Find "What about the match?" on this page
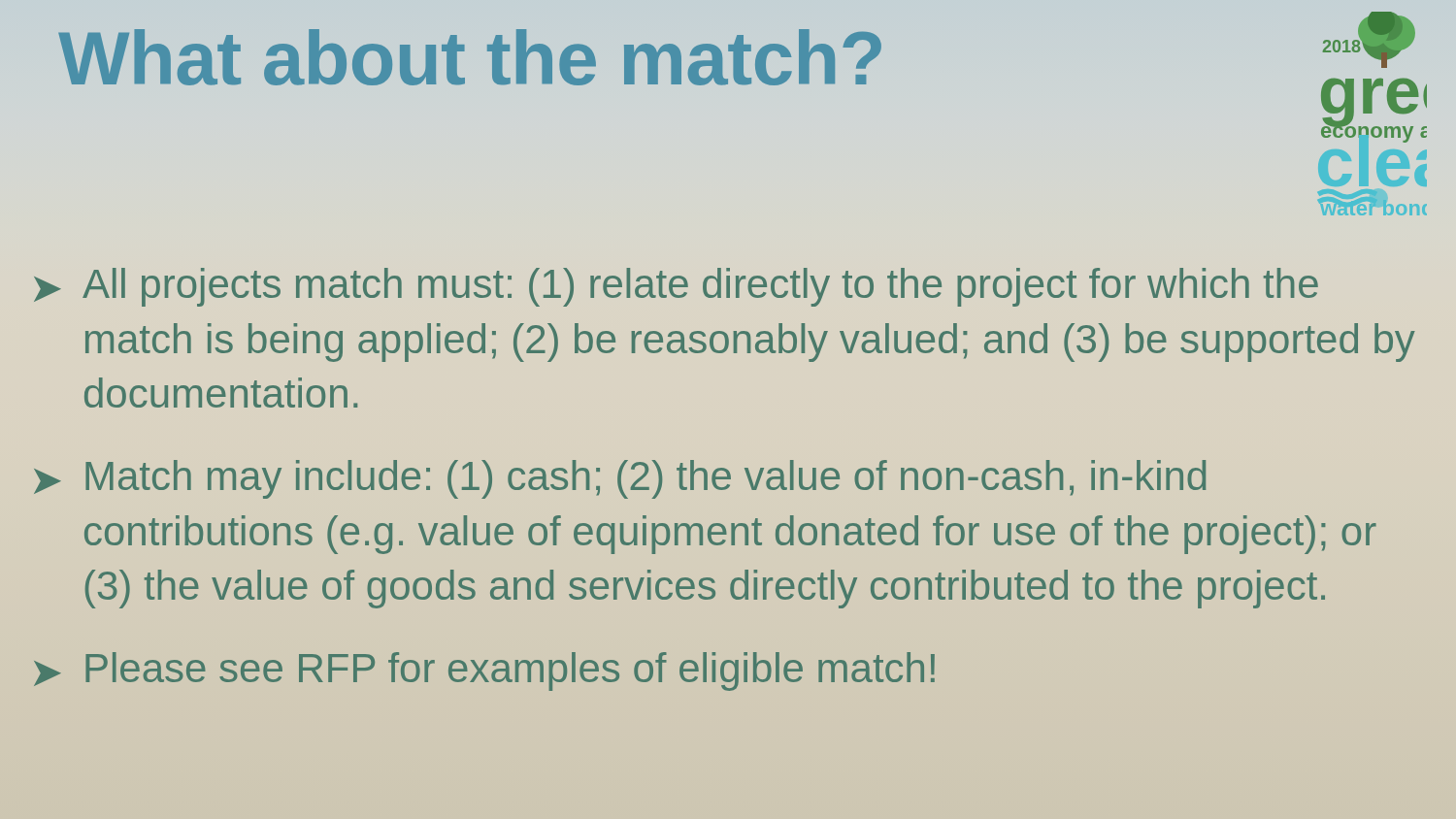The width and height of the screenshot is (1456, 819). coord(472,59)
